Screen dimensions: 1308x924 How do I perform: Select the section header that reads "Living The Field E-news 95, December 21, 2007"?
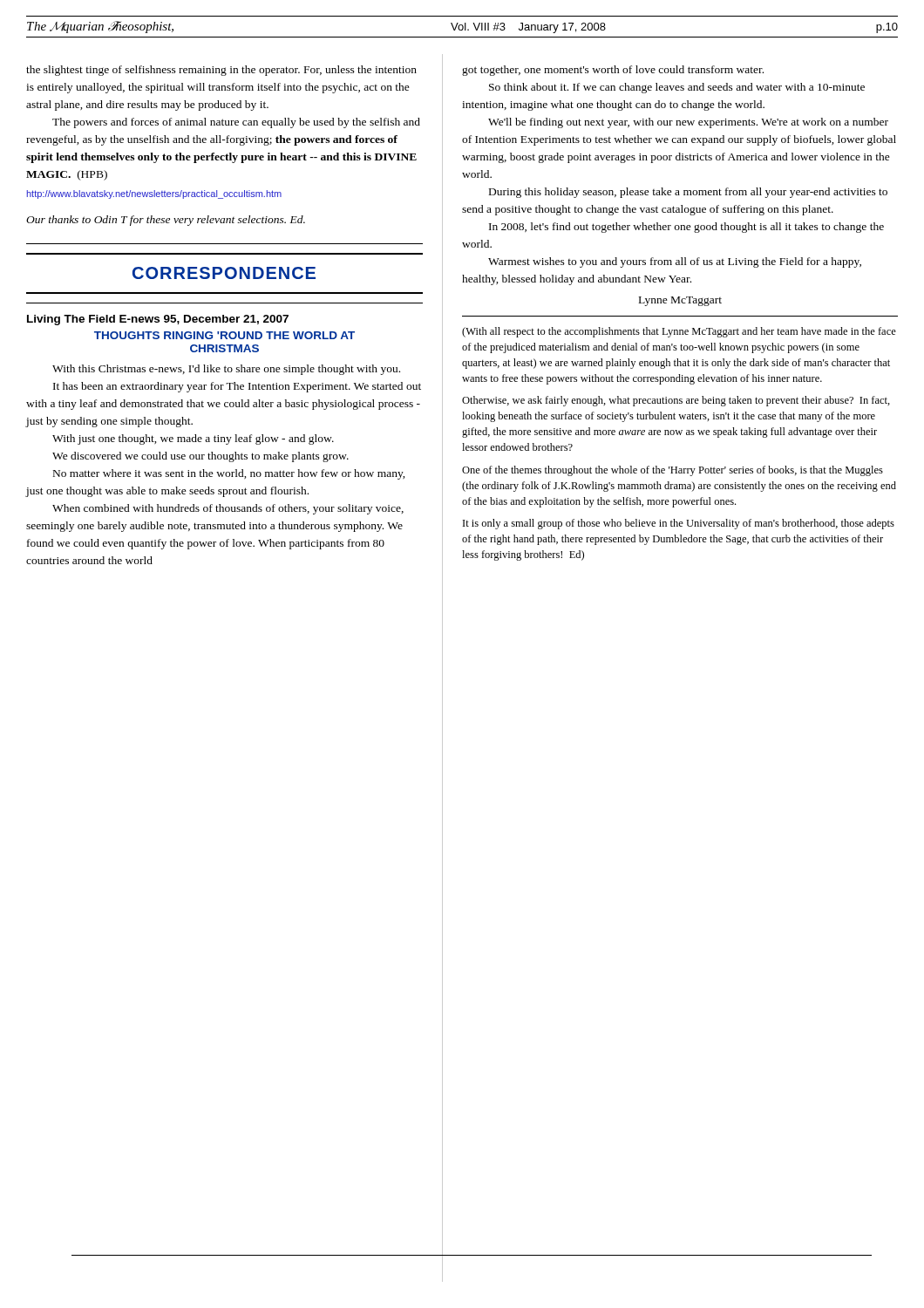pos(158,319)
